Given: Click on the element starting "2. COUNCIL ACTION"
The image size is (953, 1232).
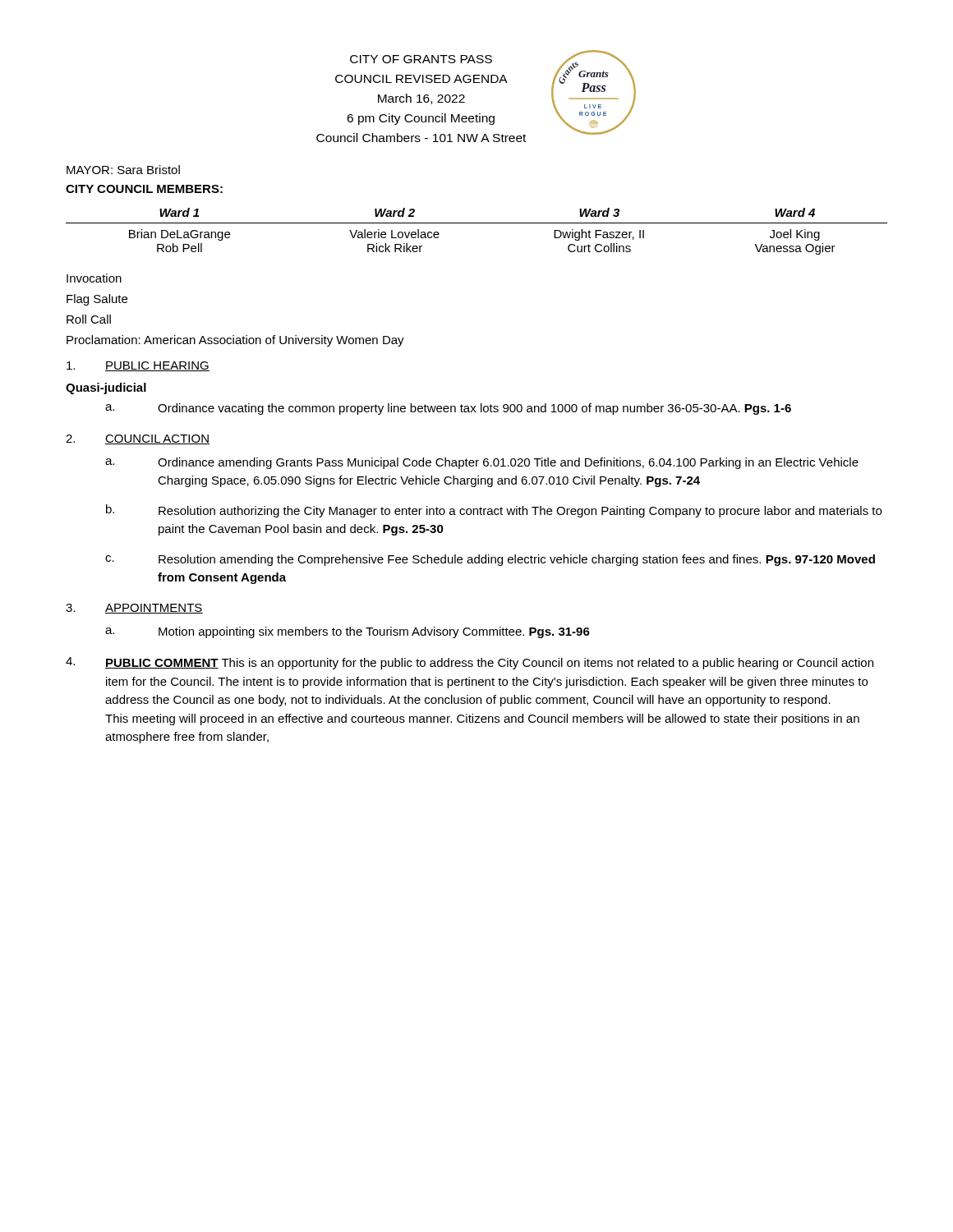Looking at the screenshot, I should click(138, 438).
